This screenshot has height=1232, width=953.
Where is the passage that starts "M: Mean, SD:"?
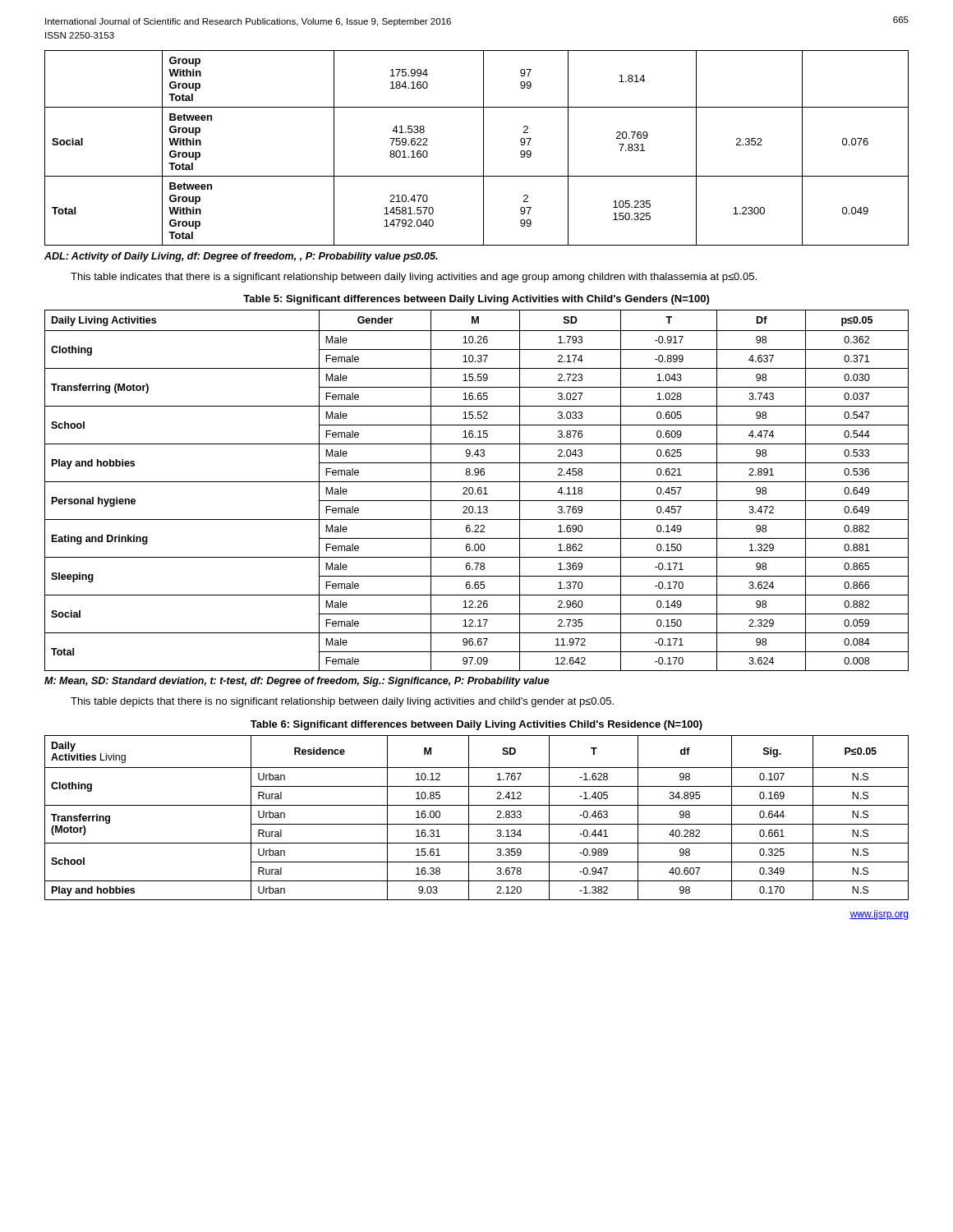point(297,681)
